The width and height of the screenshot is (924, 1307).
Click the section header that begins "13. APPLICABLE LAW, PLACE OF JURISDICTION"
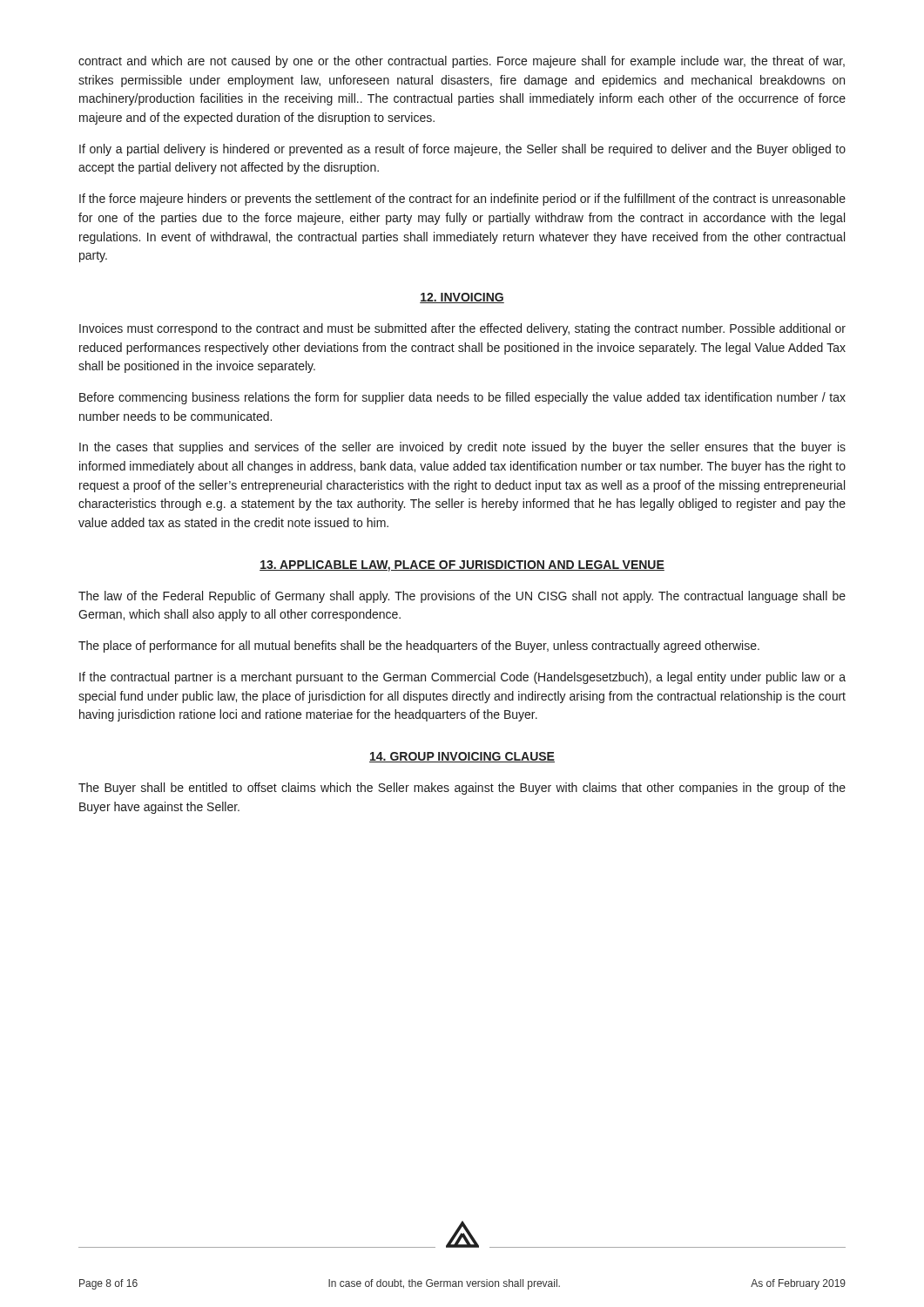click(462, 564)
